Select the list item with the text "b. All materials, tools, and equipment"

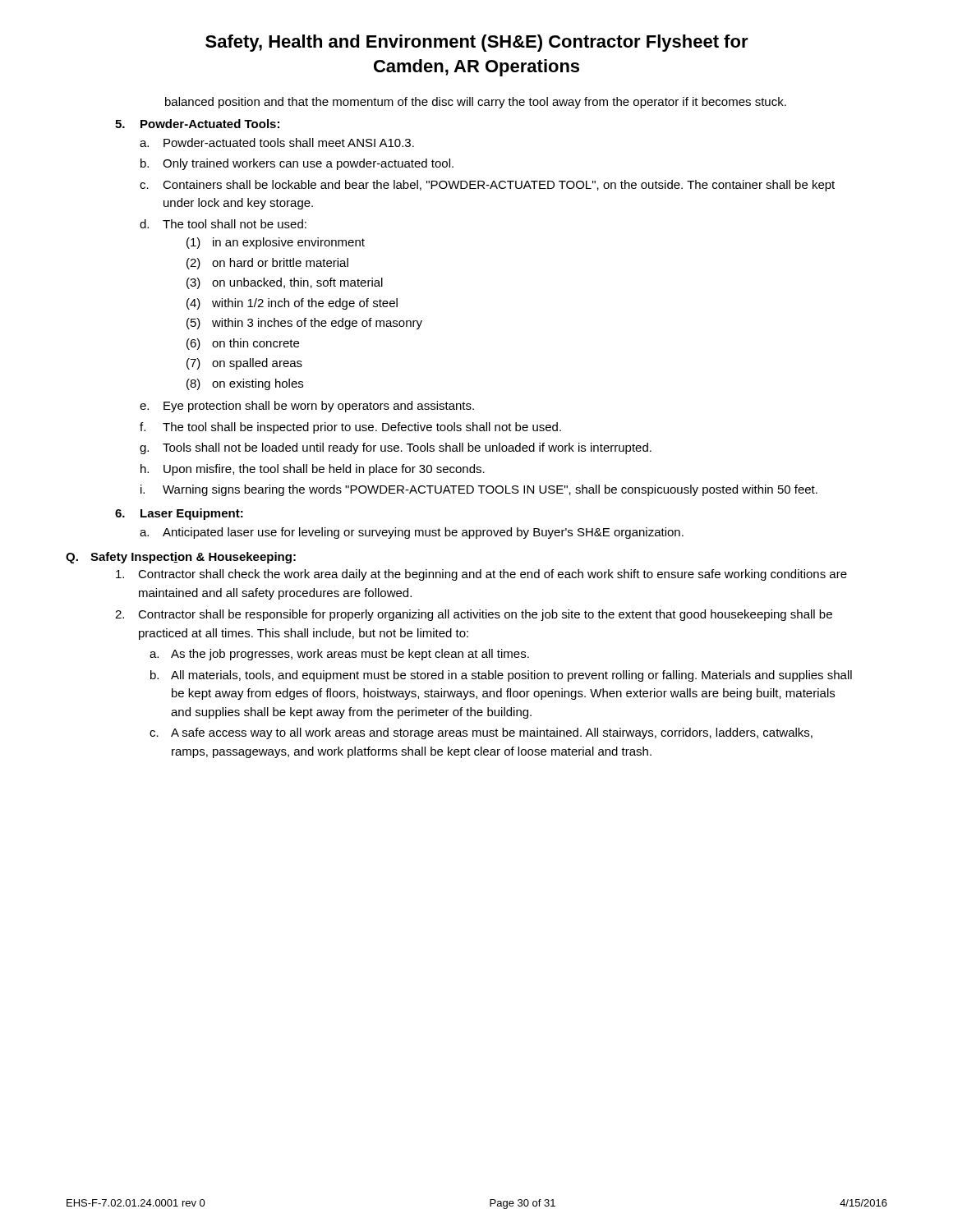point(502,694)
